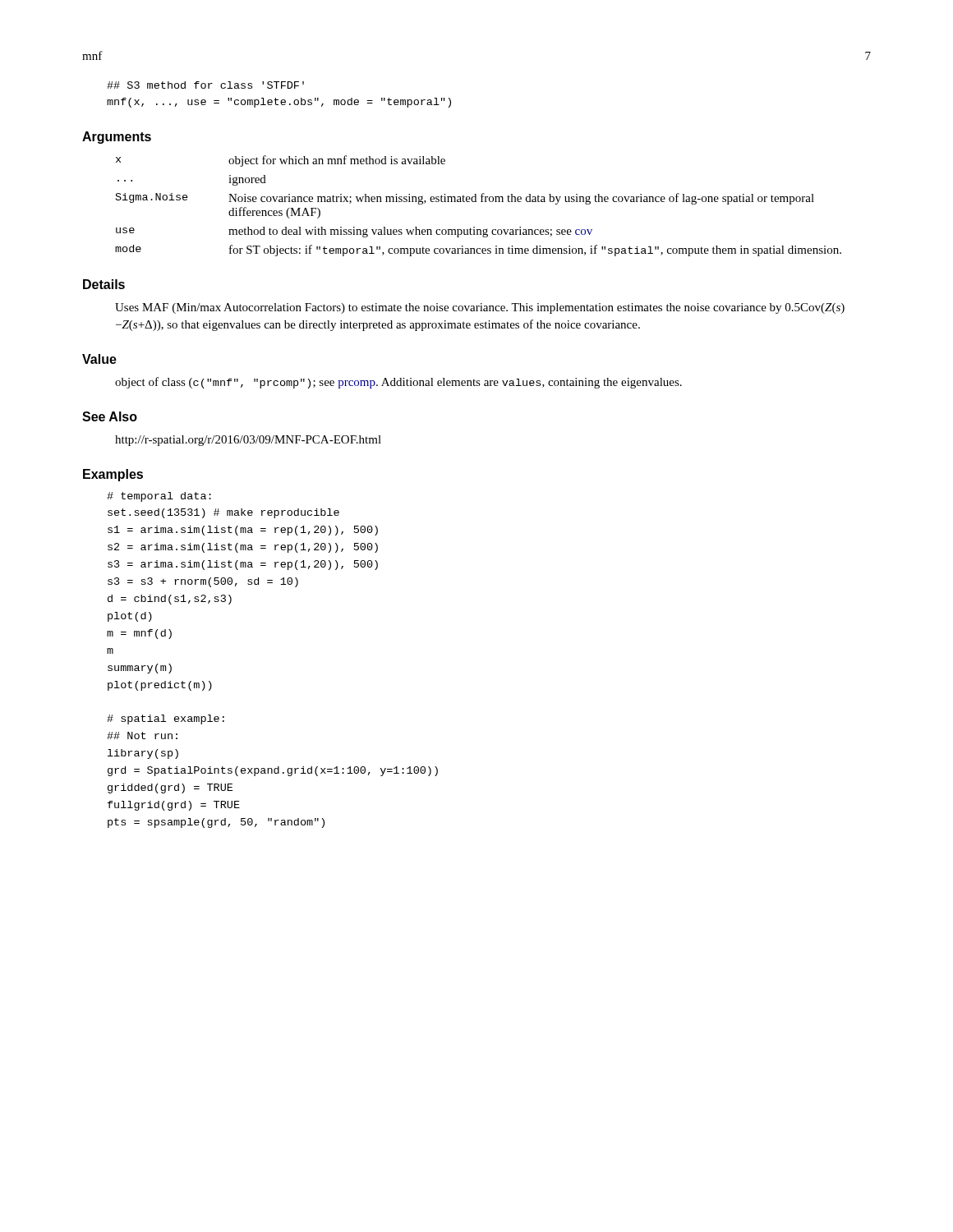Find the region starting "temporal data: set.seed(13531) # make"

click(x=159, y=497)
